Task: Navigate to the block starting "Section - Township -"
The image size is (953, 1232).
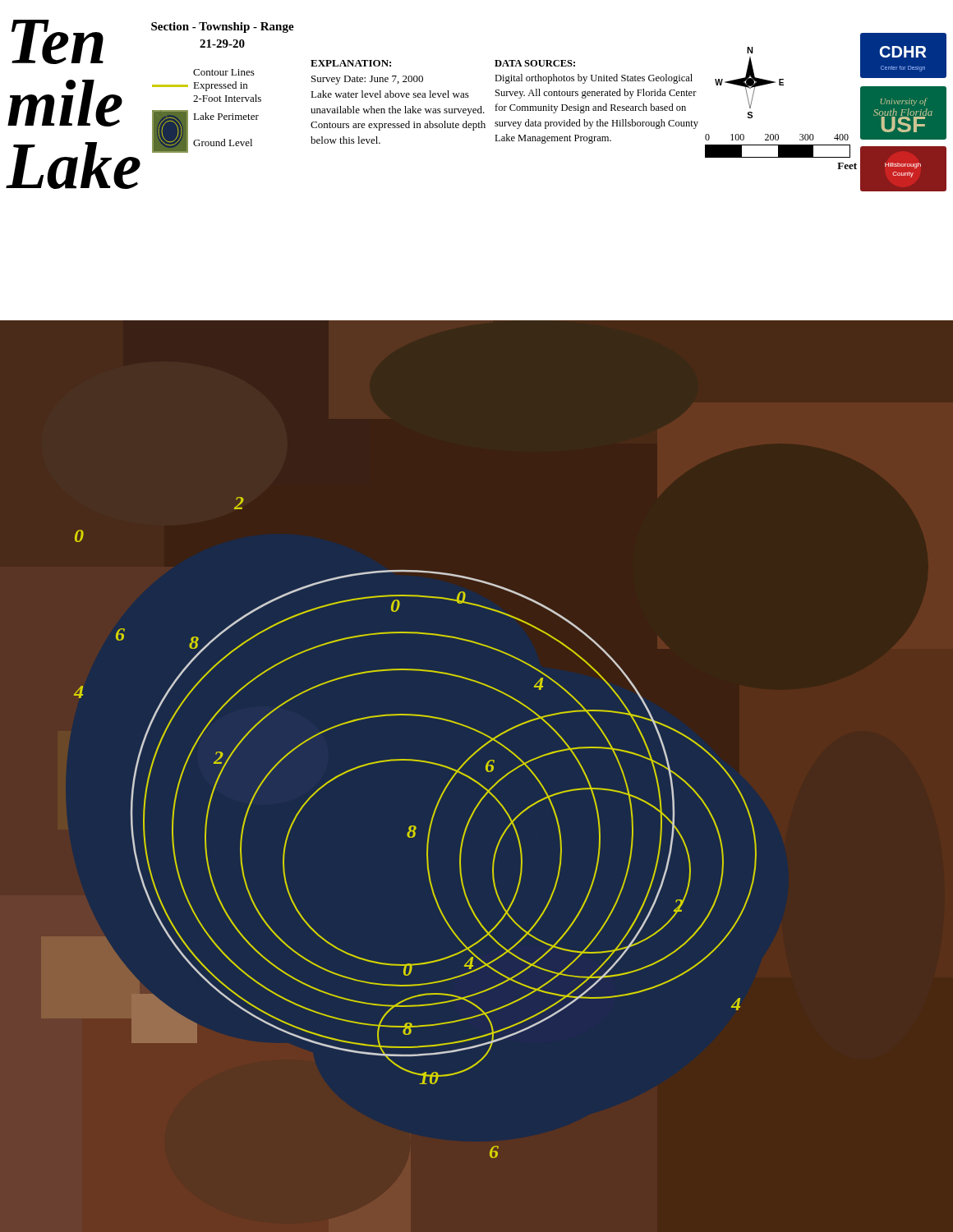Action: 222,35
